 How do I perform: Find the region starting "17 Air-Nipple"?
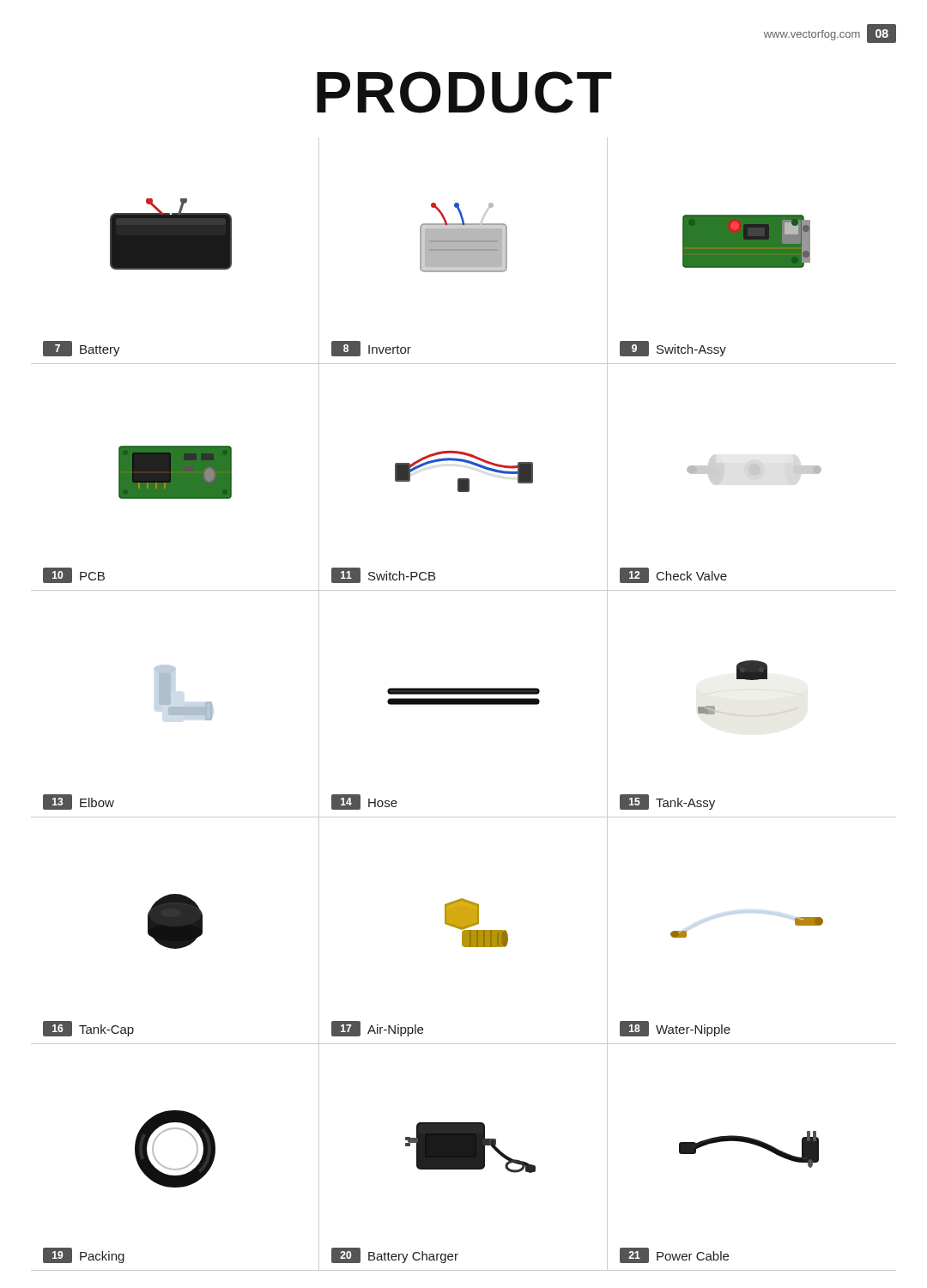click(378, 1029)
